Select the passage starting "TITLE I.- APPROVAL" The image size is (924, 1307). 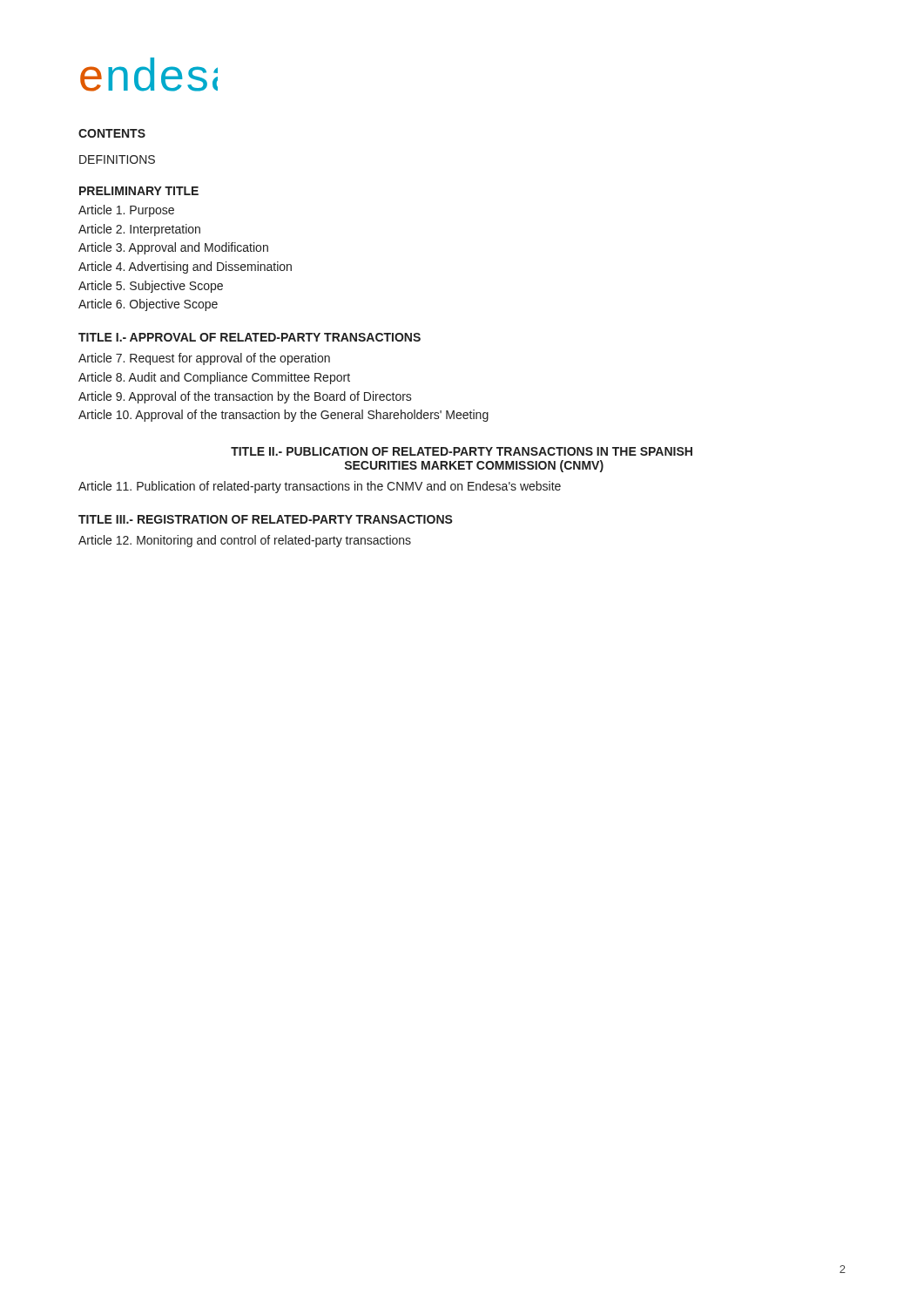tap(250, 337)
